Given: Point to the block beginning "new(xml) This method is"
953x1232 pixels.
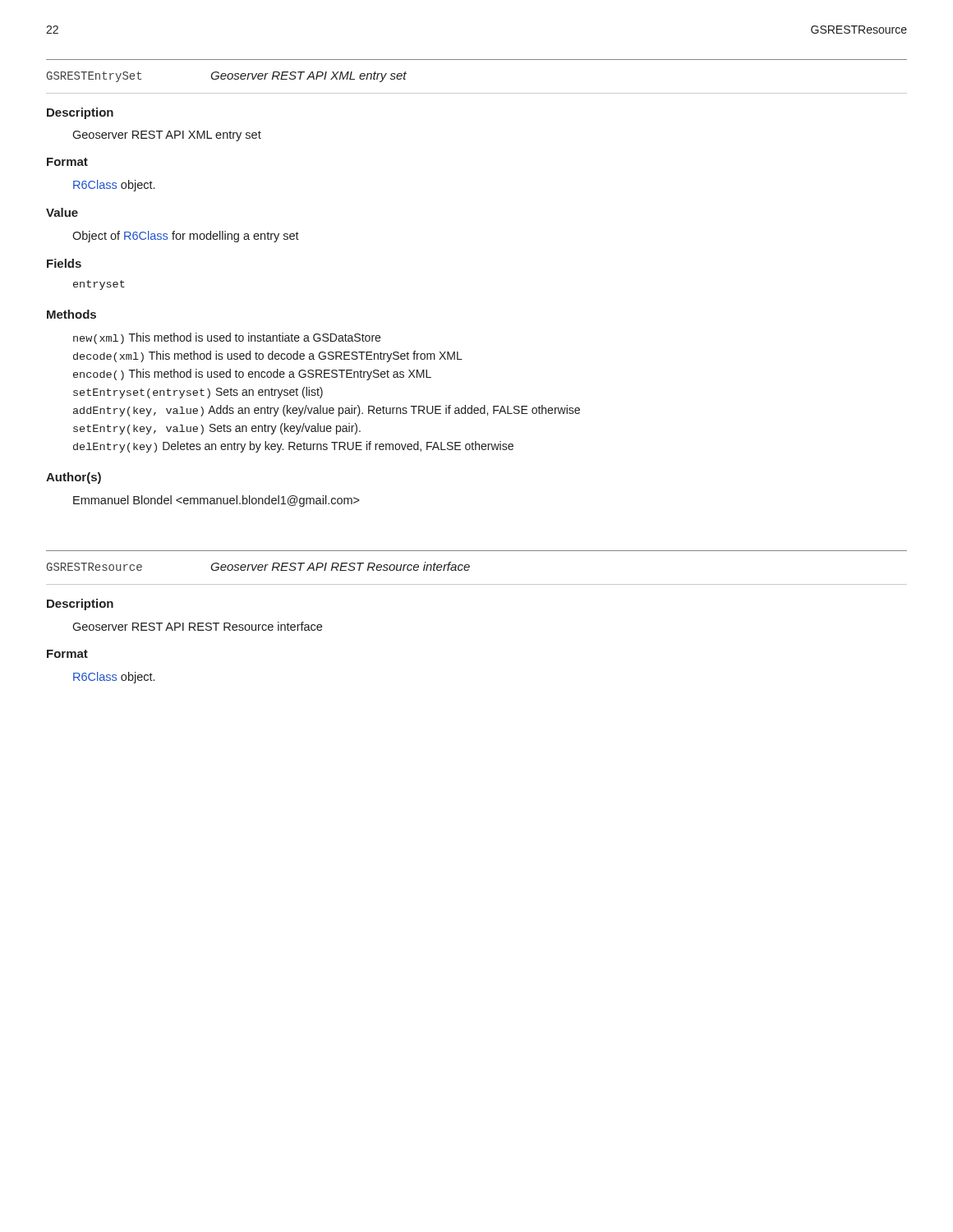Looking at the screenshot, I should click(x=227, y=338).
